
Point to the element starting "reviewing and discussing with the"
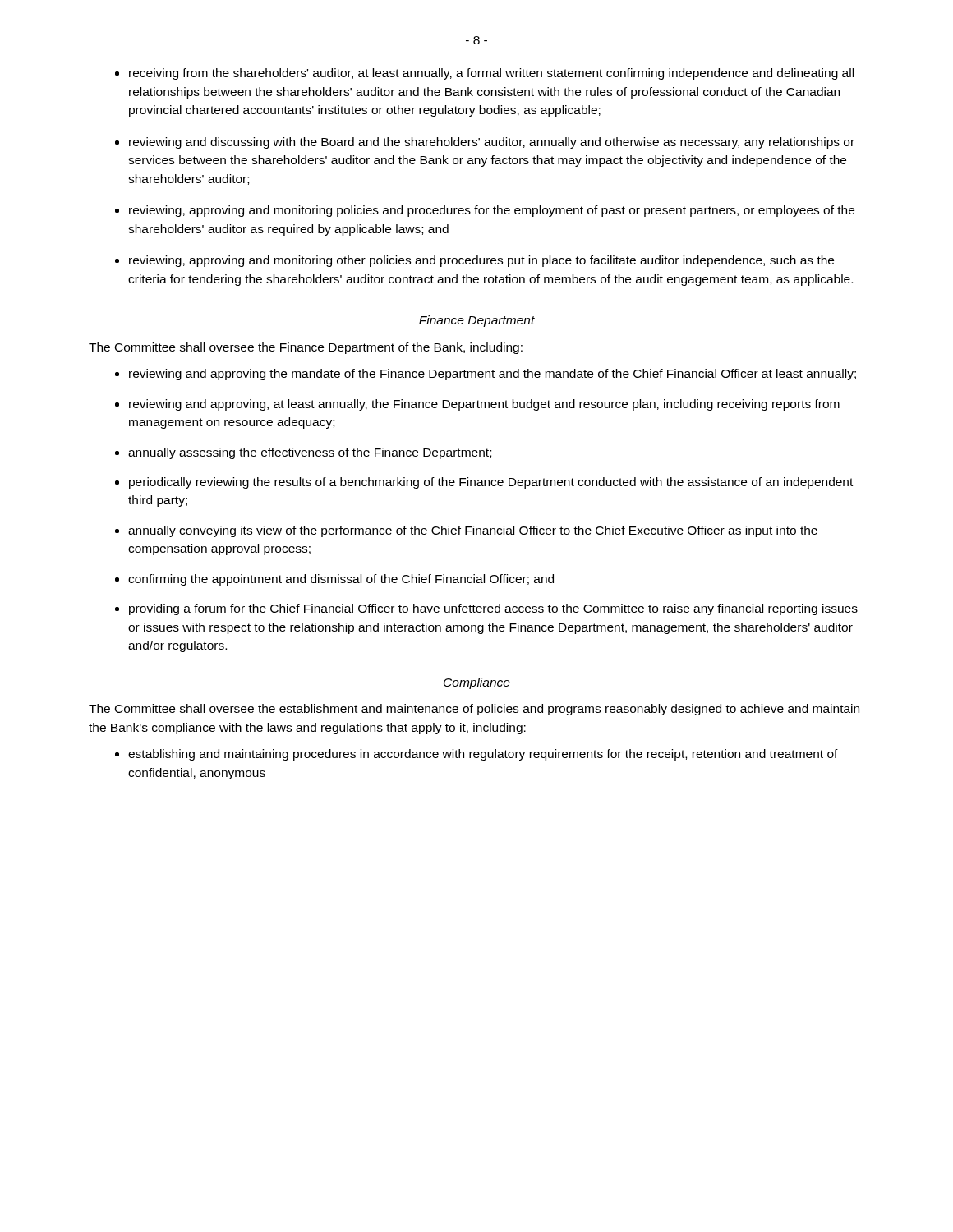[496, 161]
